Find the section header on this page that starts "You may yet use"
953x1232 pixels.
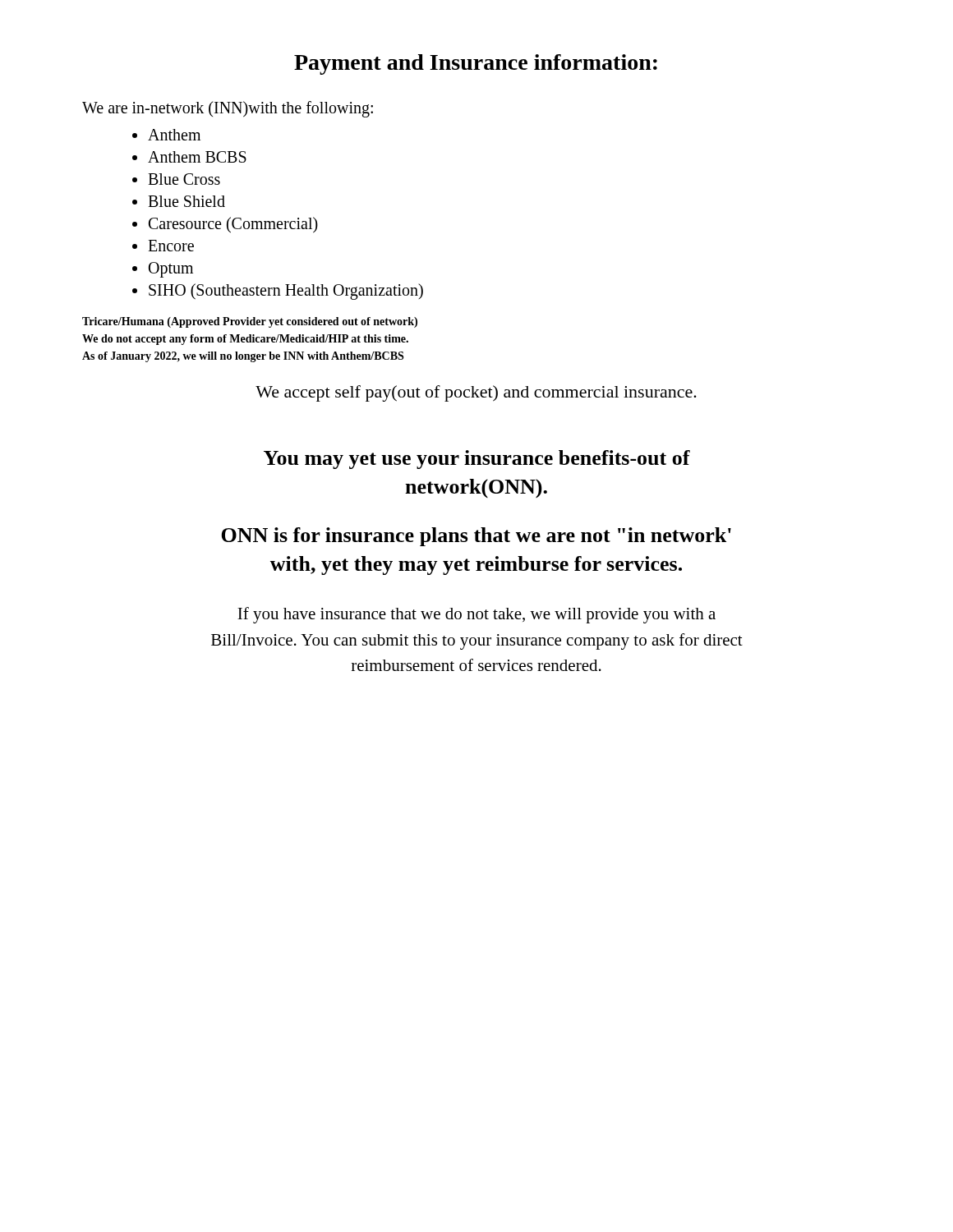click(x=476, y=472)
